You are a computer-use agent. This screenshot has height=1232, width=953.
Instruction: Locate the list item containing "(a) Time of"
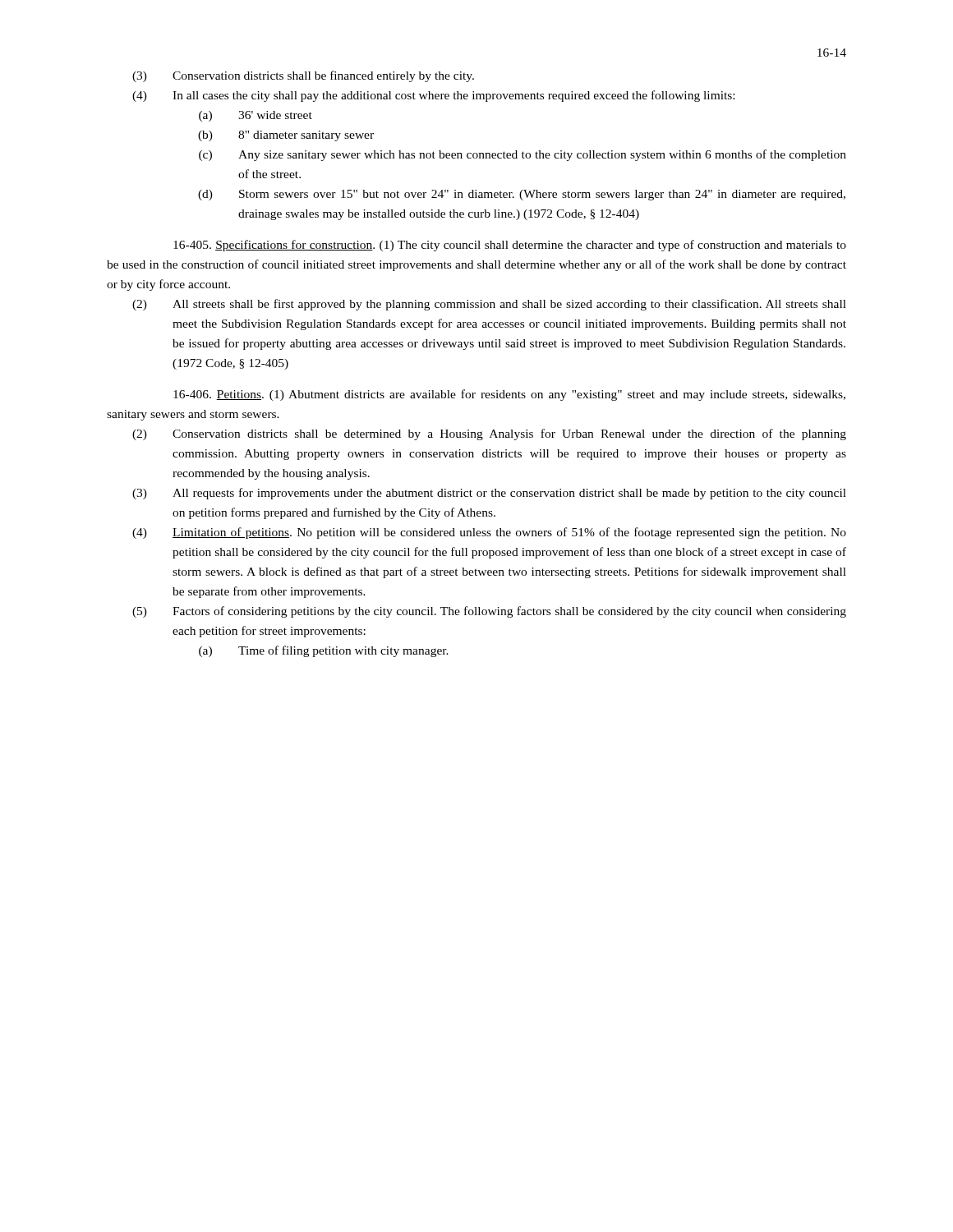tap(324, 651)
